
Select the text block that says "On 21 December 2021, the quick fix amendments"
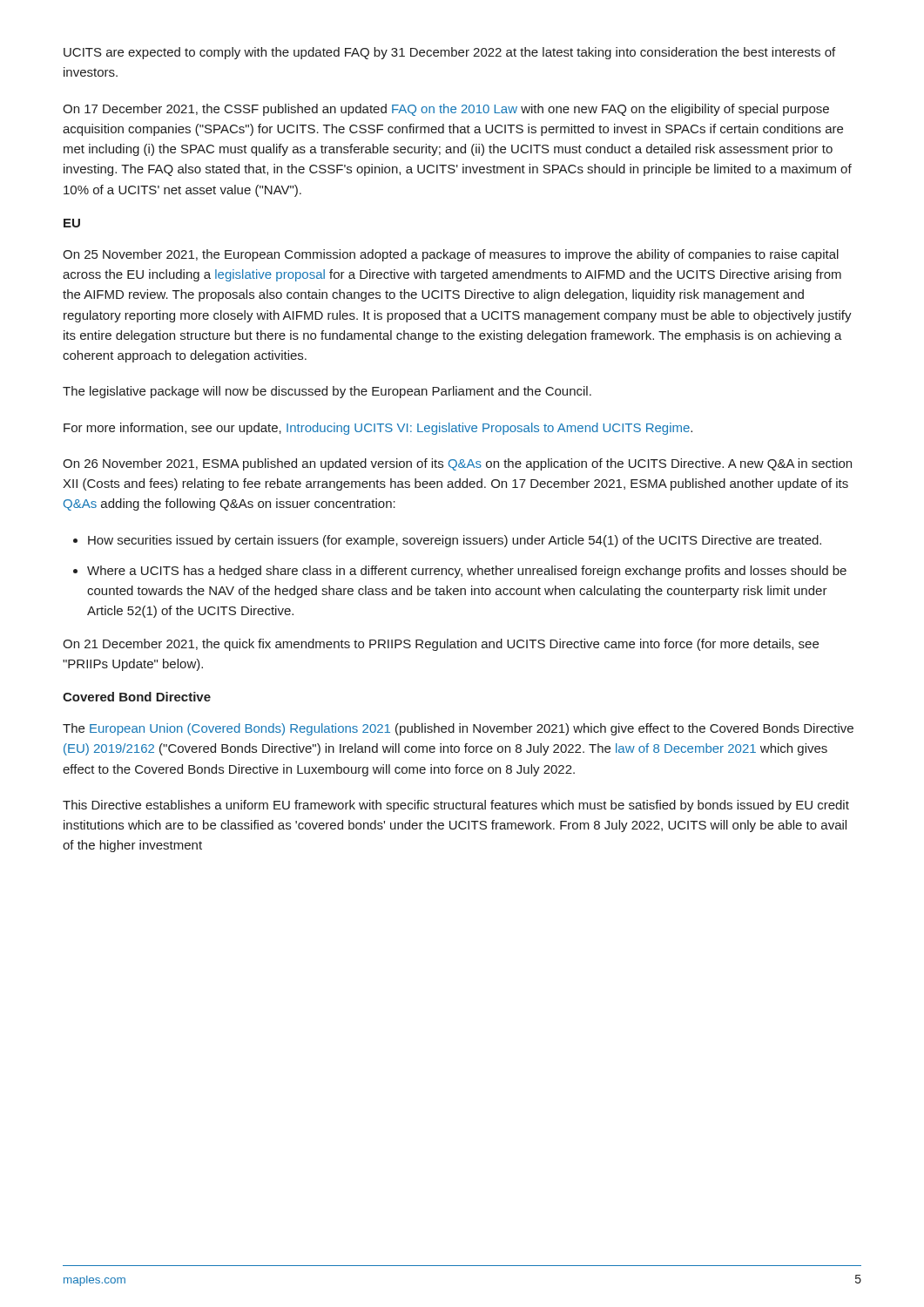coord(441,653)
